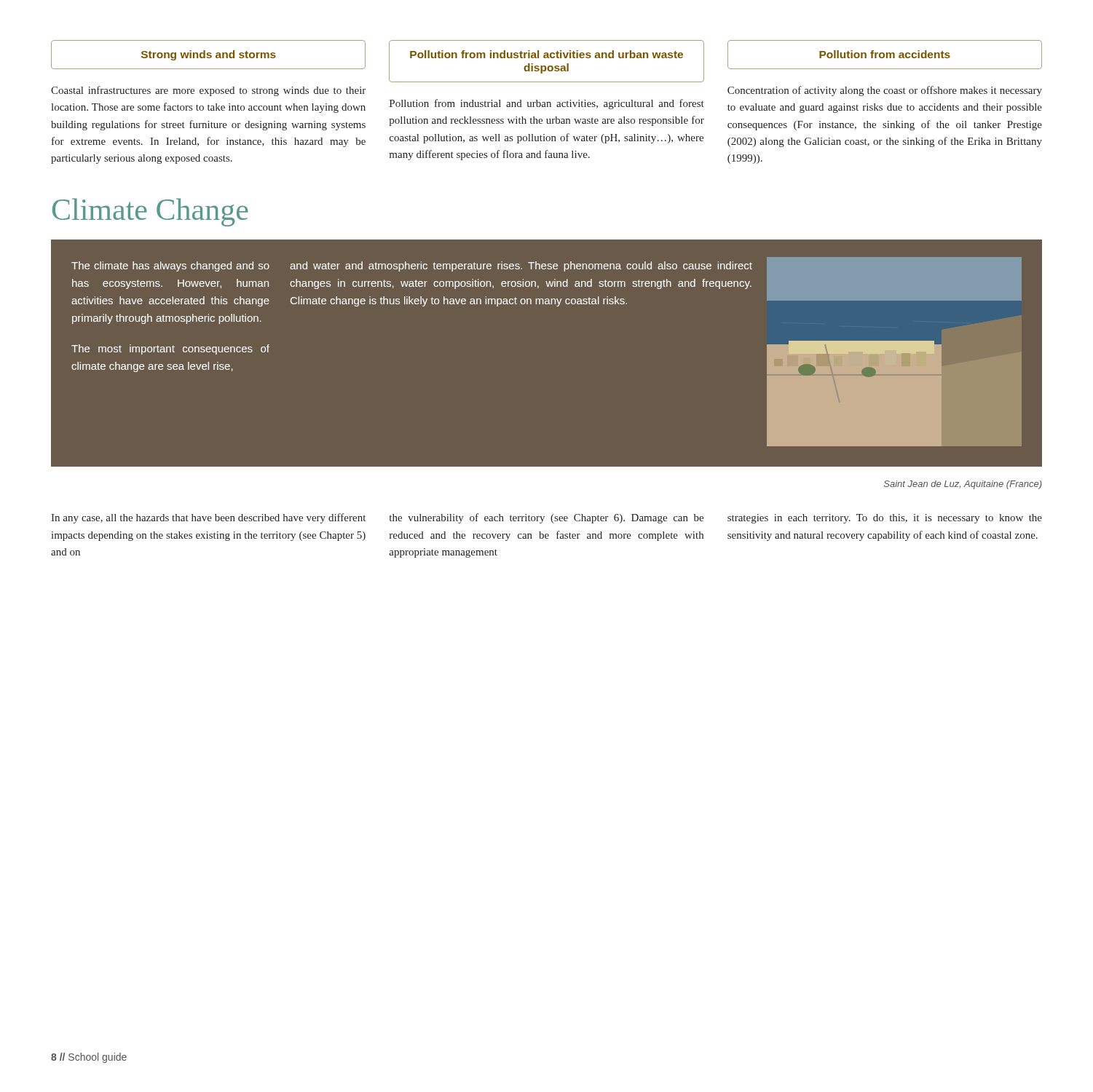Viewport: 1093px width, 1092px height.
Task: Select the element starting "Pollution from accidents Concentration of activity"
Action: (x=885, y=103)
